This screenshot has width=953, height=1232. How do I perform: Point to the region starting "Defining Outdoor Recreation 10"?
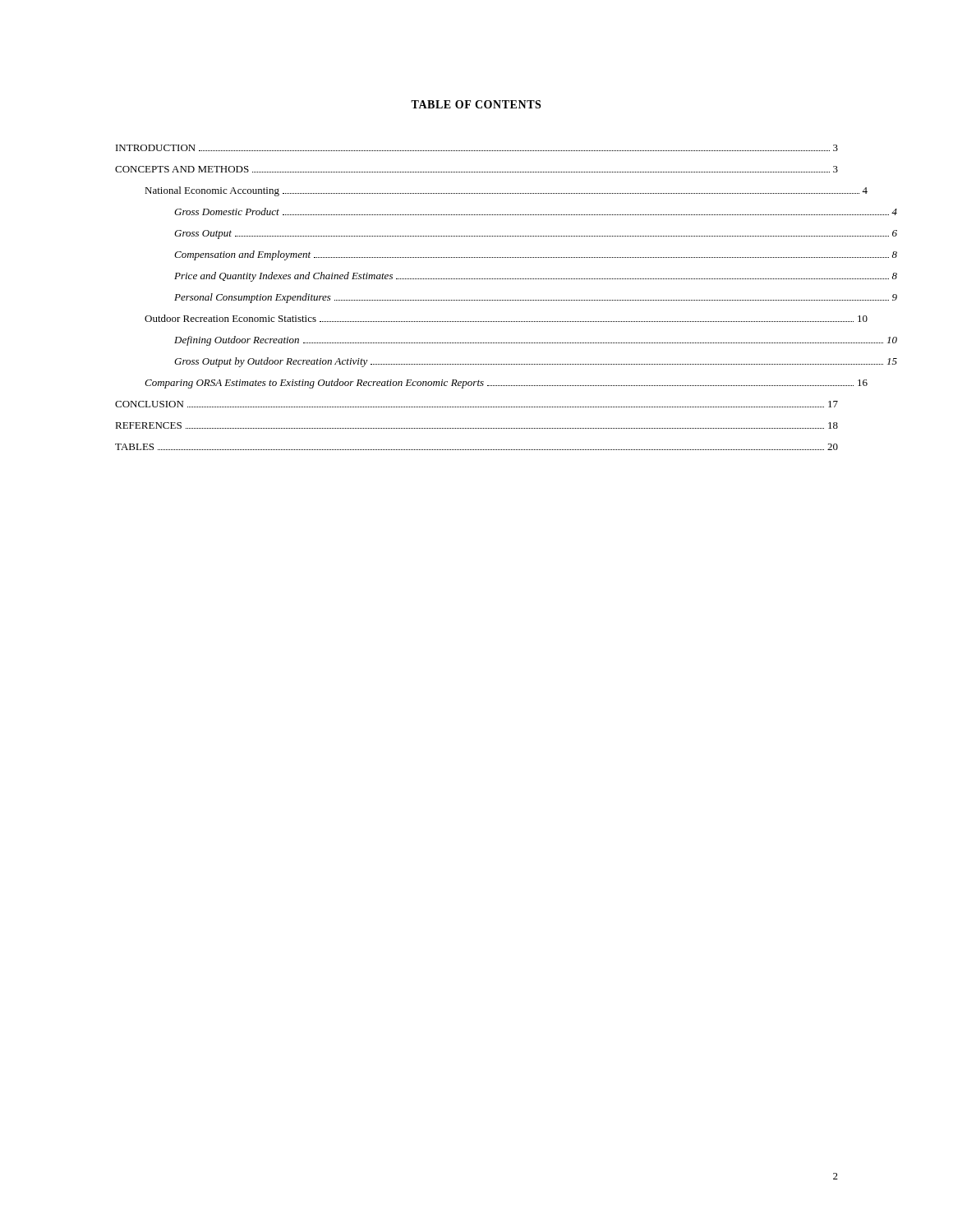point(536,340)
